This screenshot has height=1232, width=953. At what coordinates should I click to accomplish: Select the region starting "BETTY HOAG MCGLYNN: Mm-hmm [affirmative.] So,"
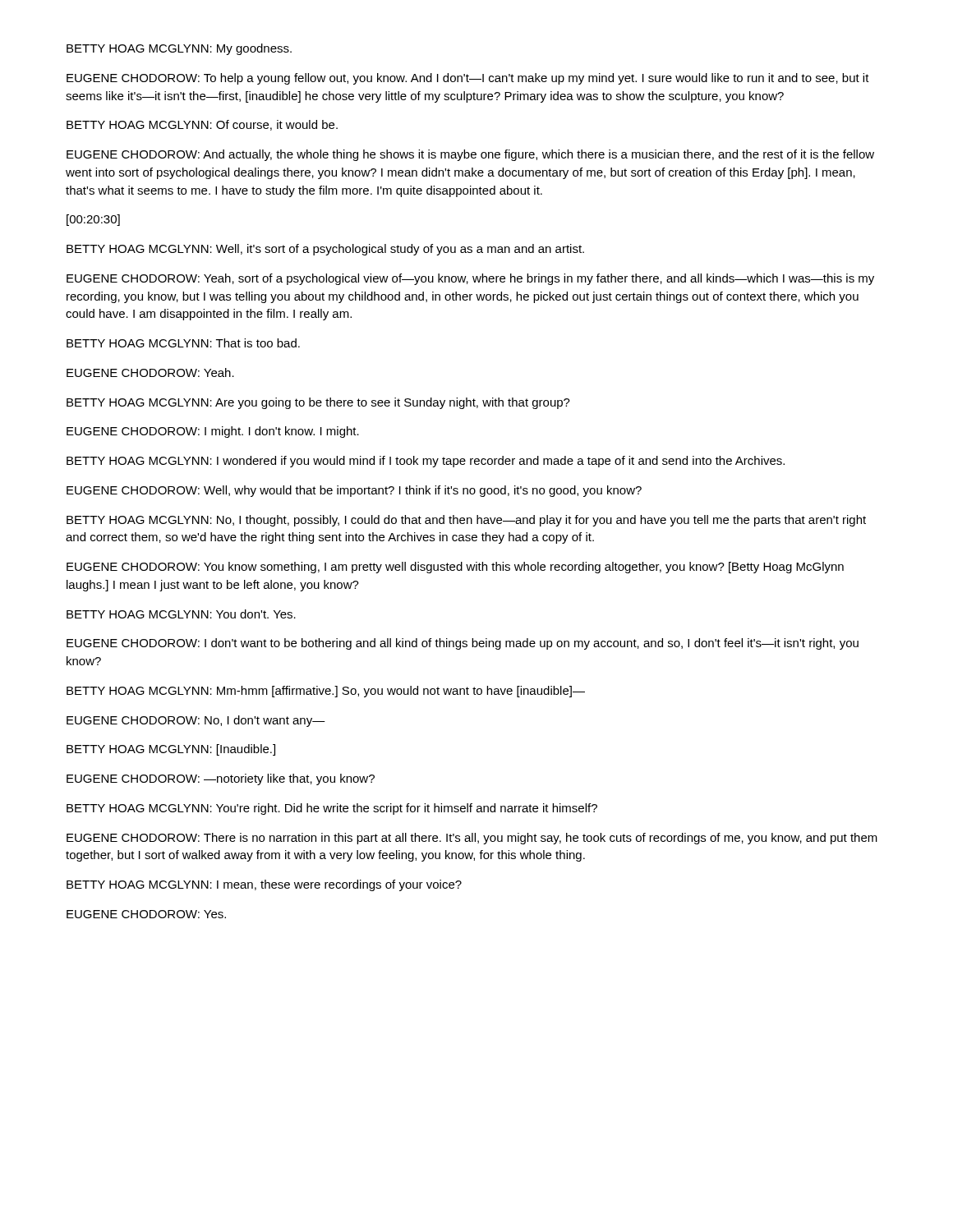click(325, 690)
